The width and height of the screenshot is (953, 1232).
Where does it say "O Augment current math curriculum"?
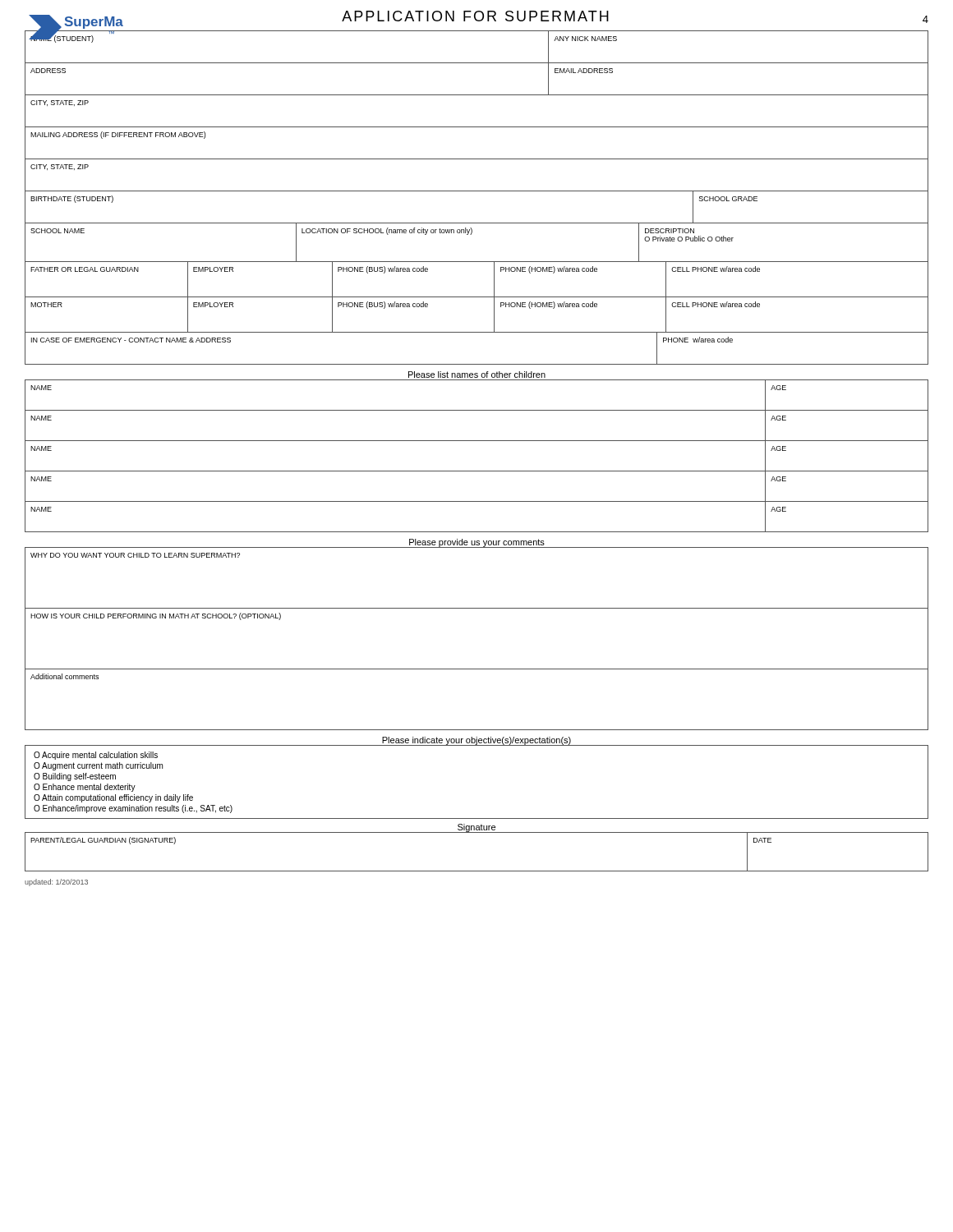coord(98,766)
